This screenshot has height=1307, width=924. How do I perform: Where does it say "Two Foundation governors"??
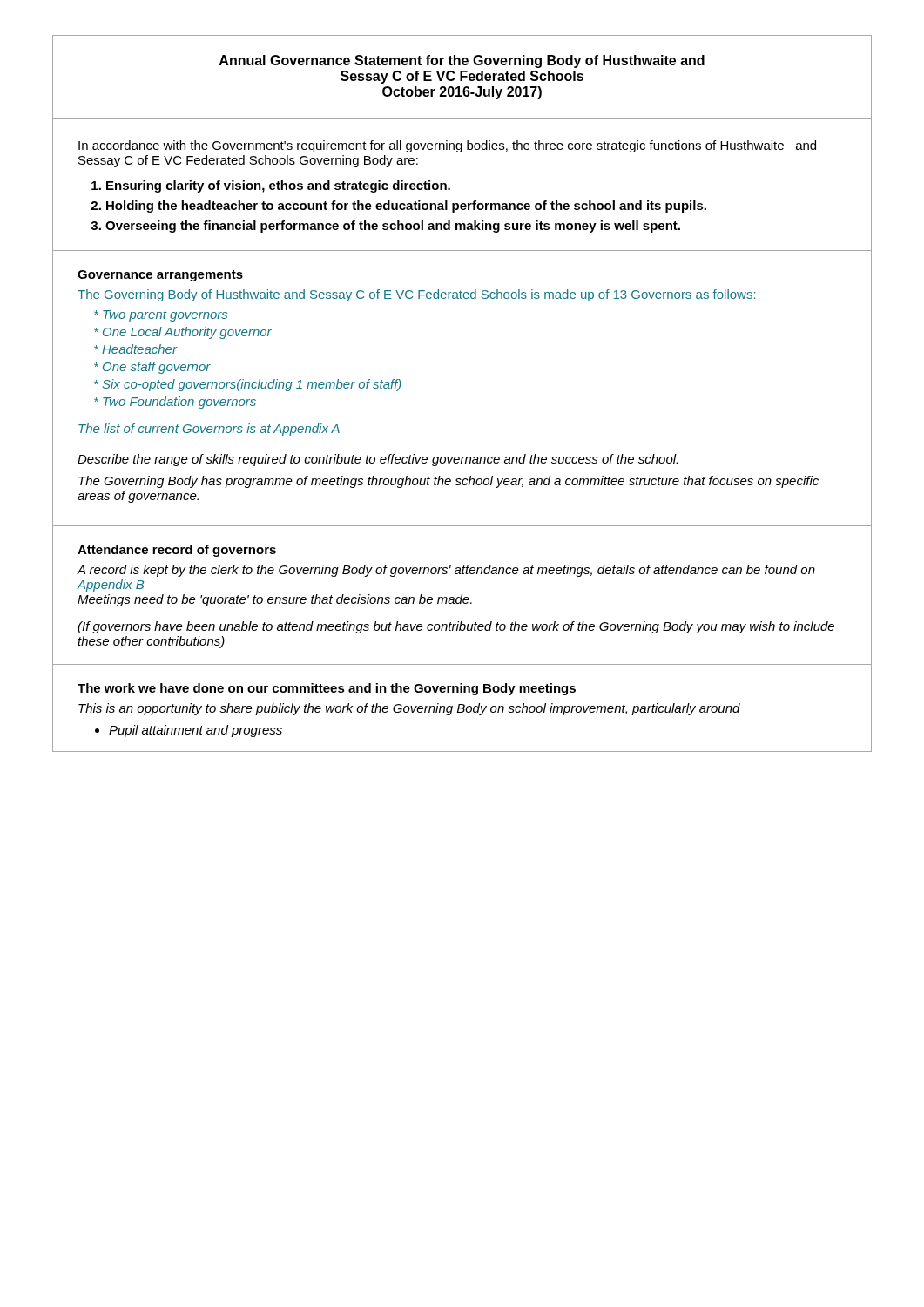175,403
